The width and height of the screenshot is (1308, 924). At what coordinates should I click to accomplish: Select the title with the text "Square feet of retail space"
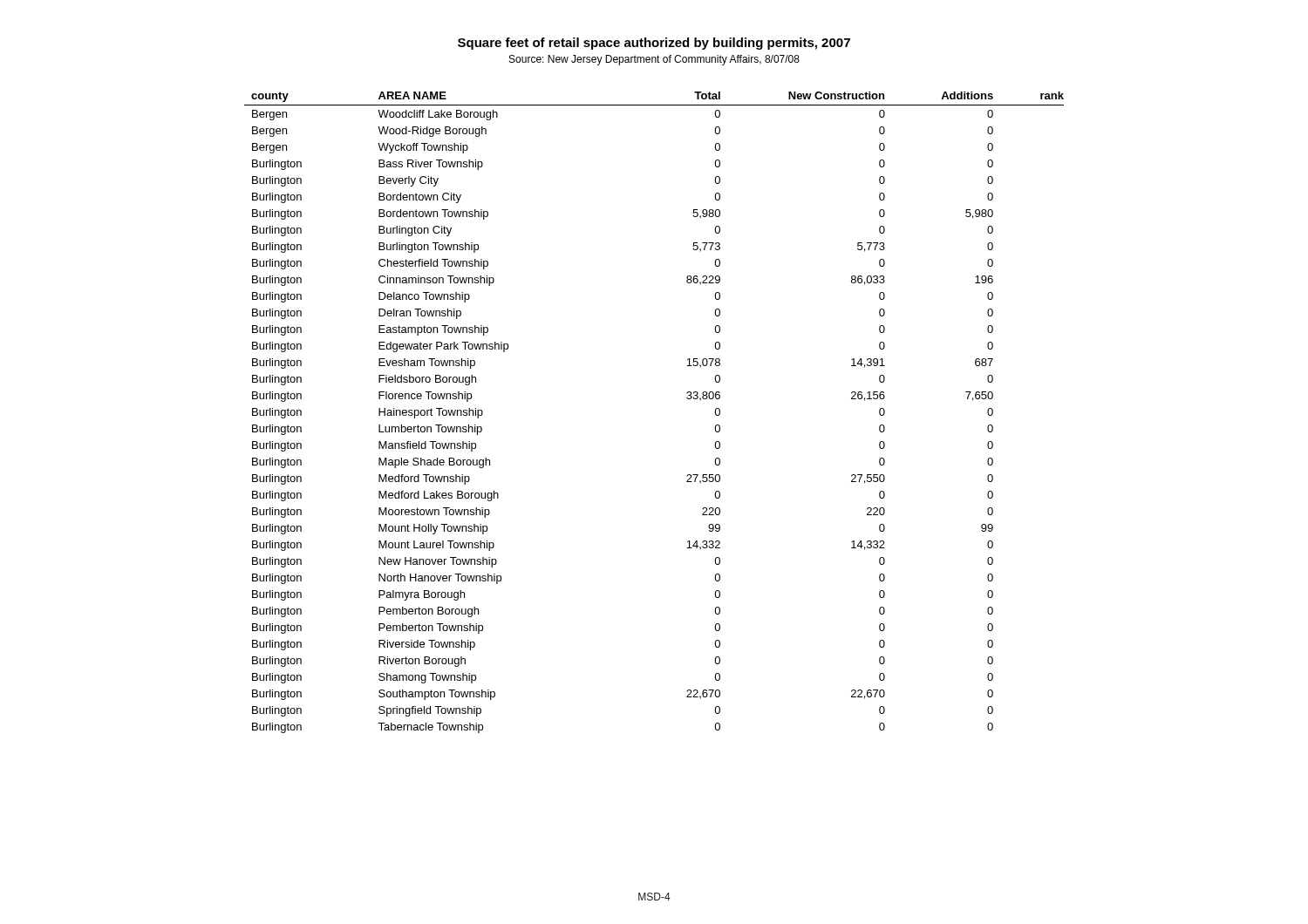(x=654, y=42)
